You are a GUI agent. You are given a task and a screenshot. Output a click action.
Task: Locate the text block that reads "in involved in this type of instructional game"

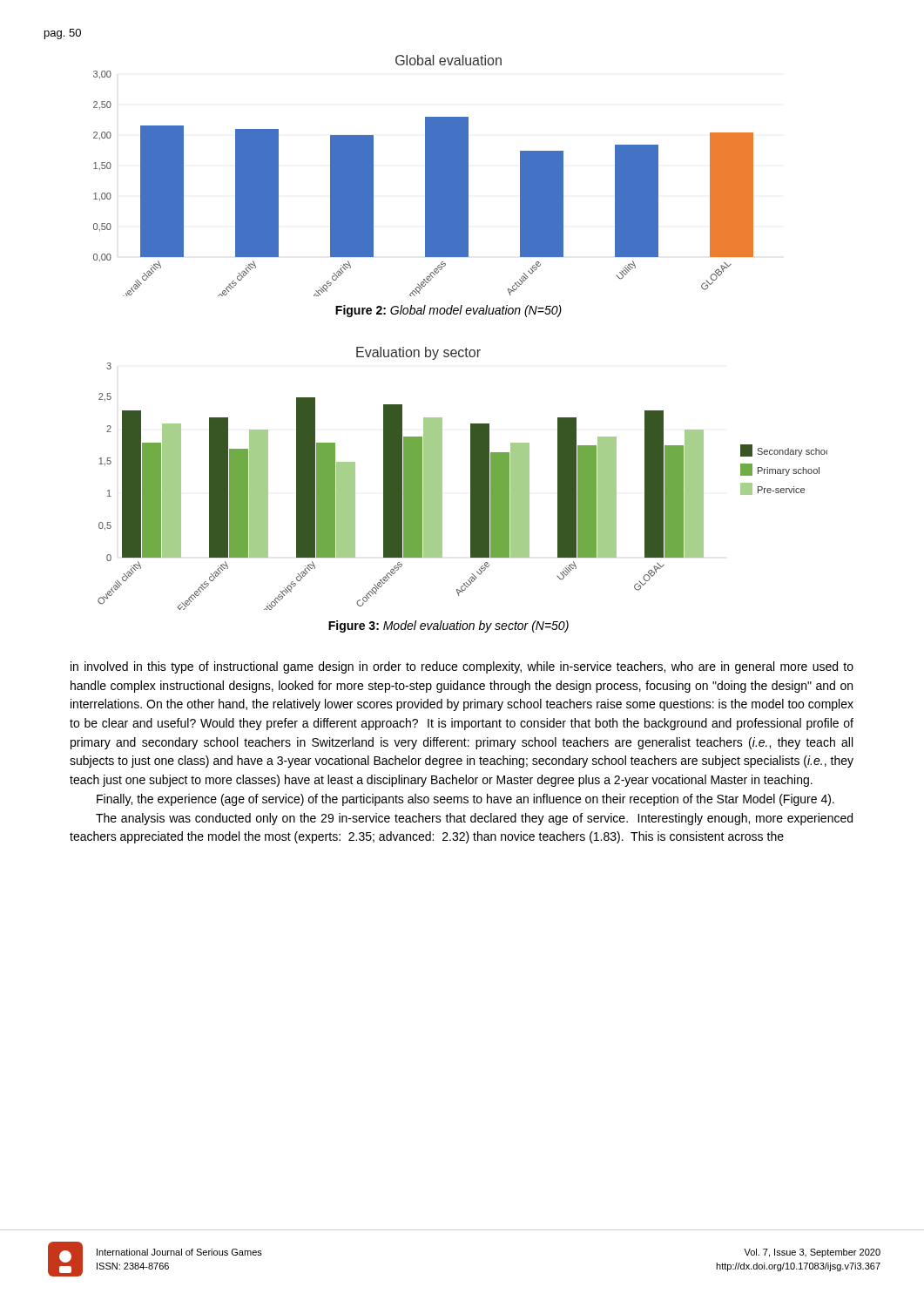point(462,752)
